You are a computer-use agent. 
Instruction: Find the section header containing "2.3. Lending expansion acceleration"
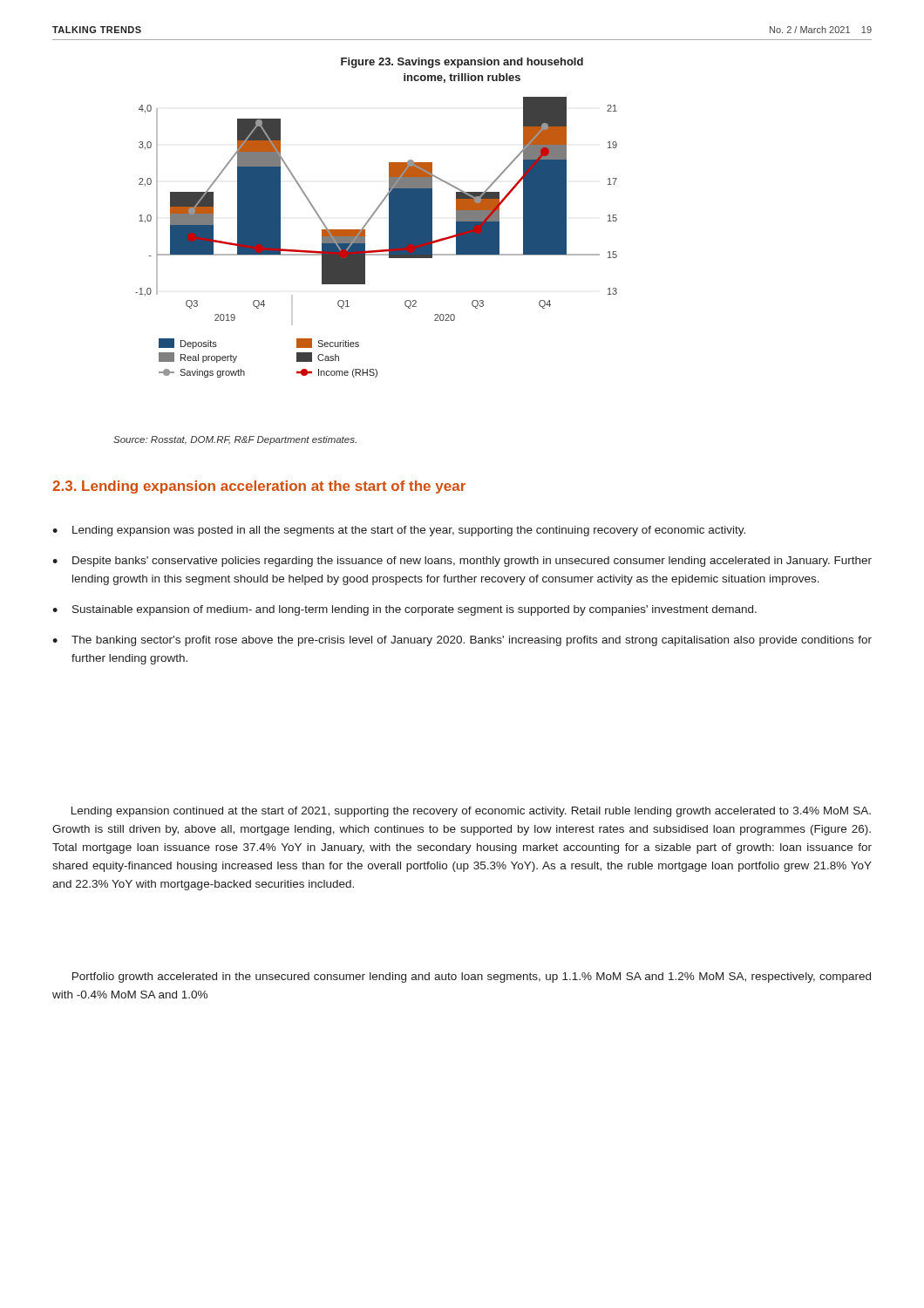tap(259, 486)
